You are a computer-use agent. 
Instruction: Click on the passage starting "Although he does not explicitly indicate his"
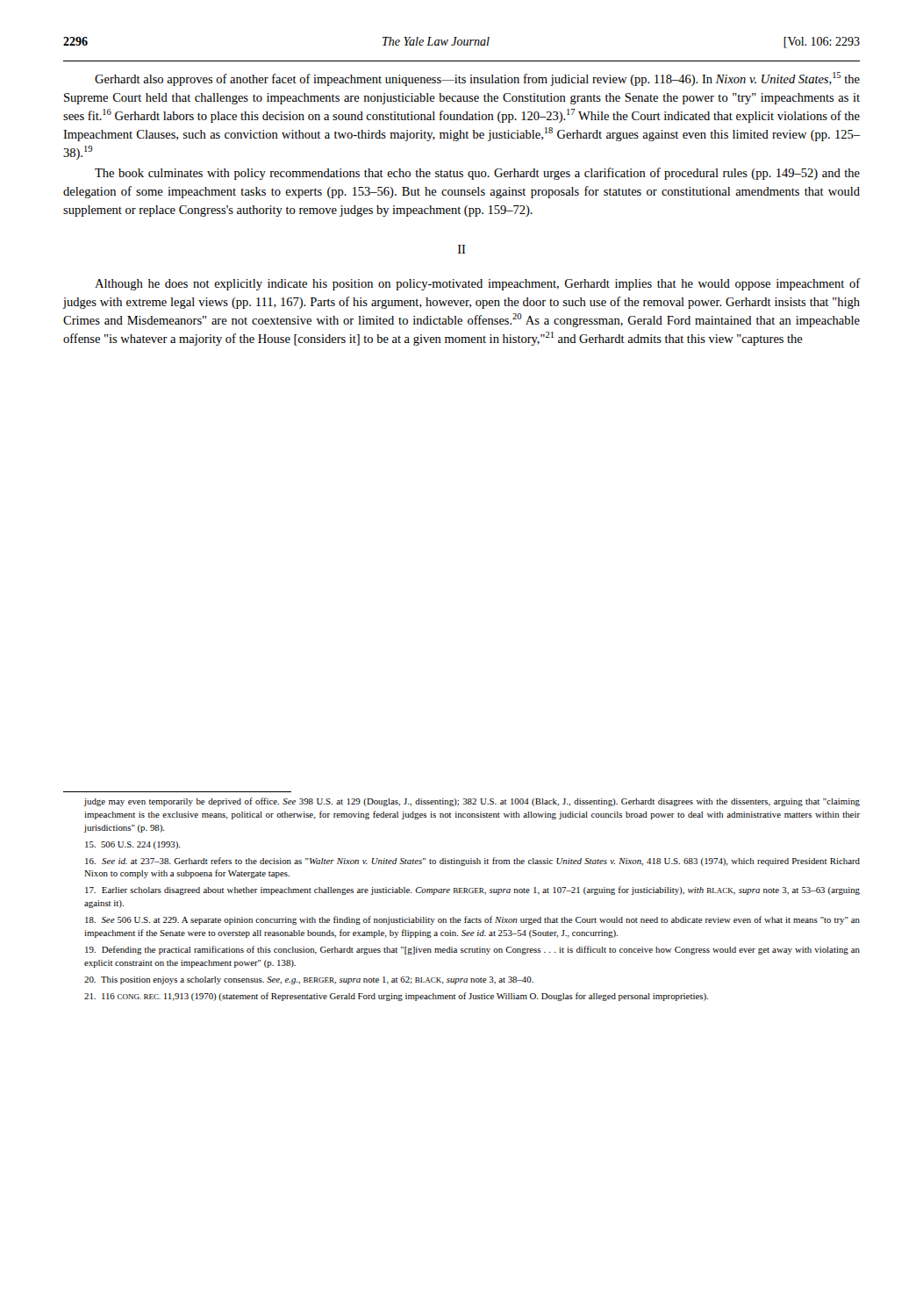click(x=462, y=312)
